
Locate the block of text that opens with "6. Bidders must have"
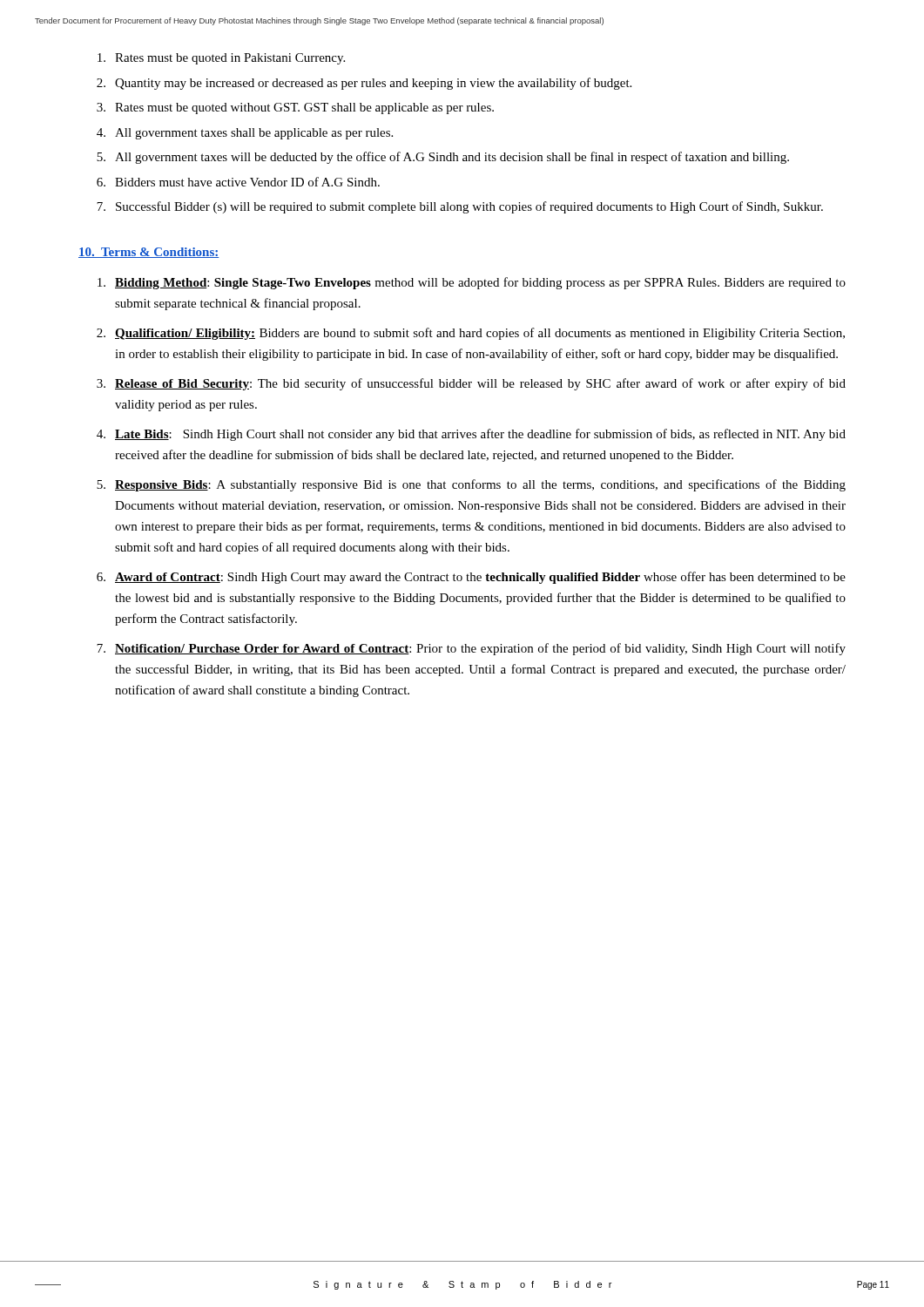pos(238,182)
